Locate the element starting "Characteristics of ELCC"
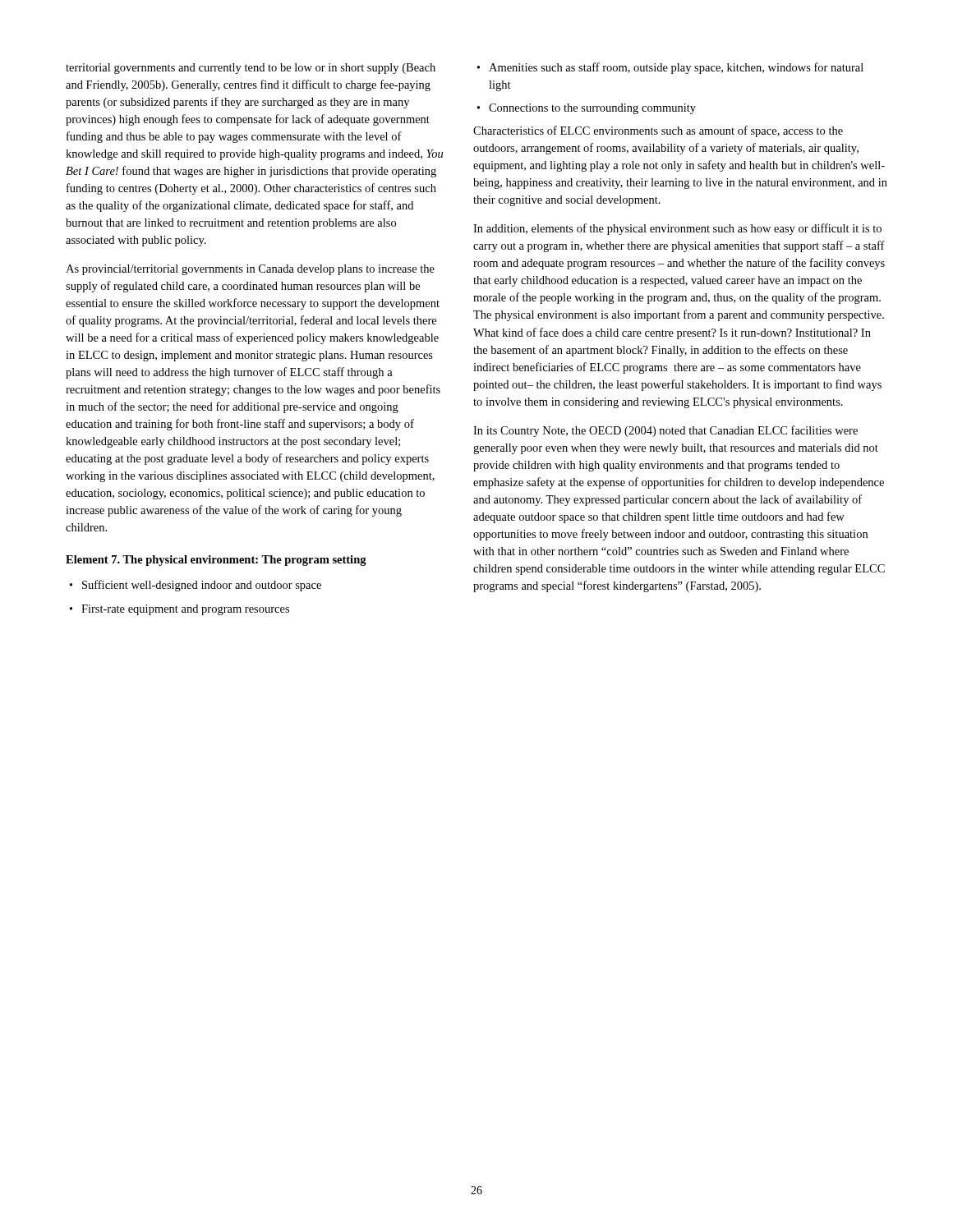 680,165
